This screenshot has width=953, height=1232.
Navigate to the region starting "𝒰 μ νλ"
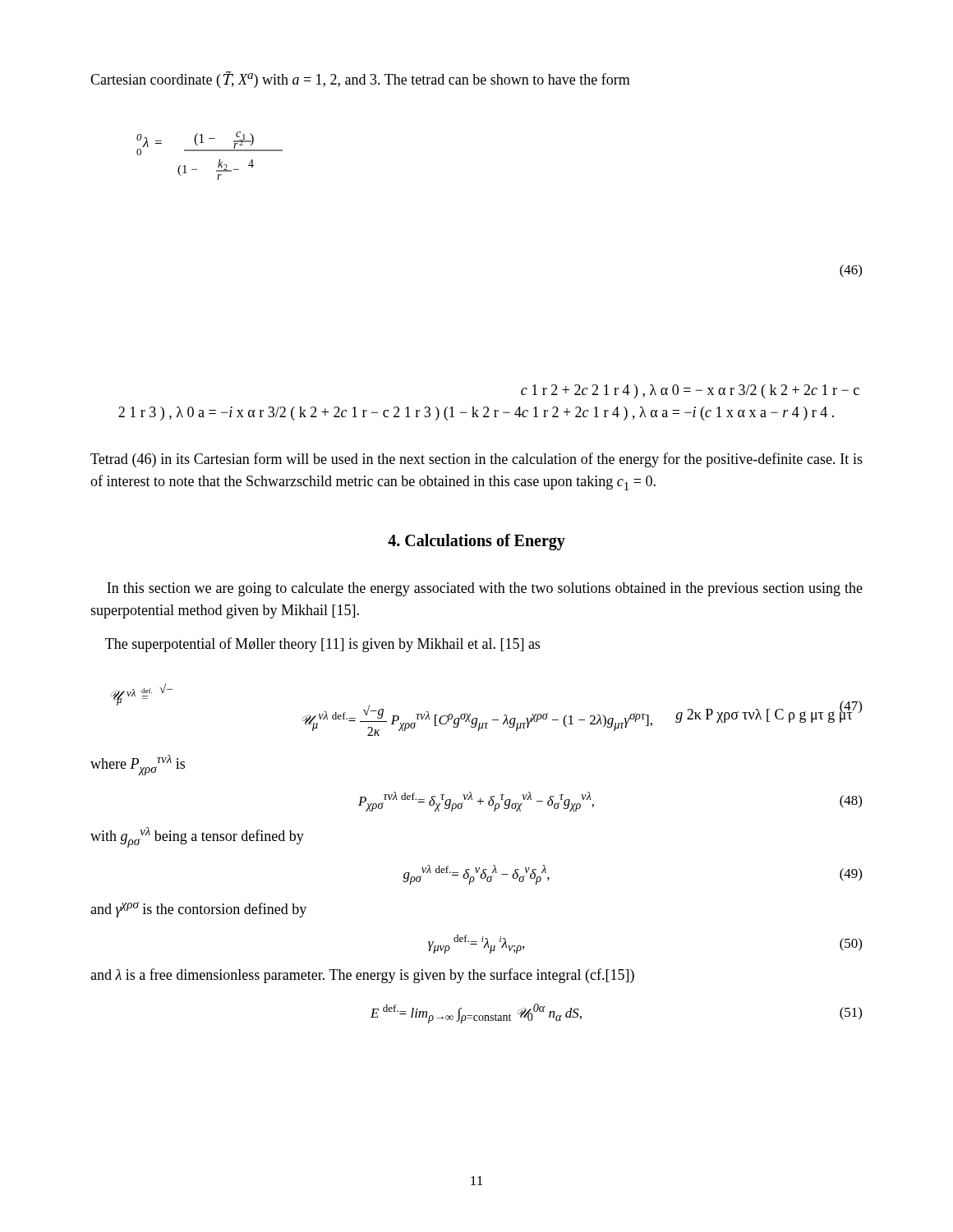[476, 706]
